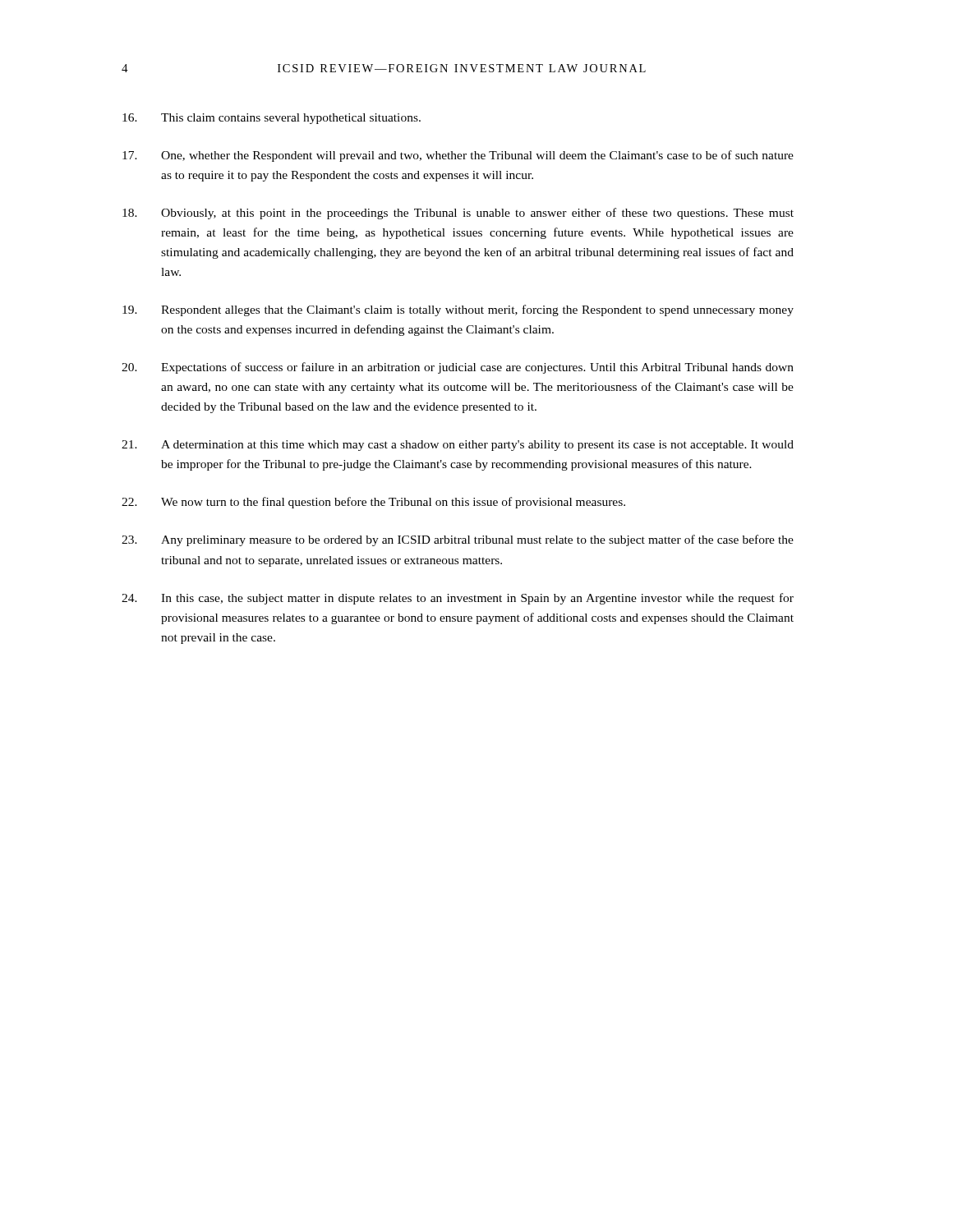Locate the passage starting "Expectations of success"
The width and height of the screenshot is (953, 1232).
click(458, 387)
